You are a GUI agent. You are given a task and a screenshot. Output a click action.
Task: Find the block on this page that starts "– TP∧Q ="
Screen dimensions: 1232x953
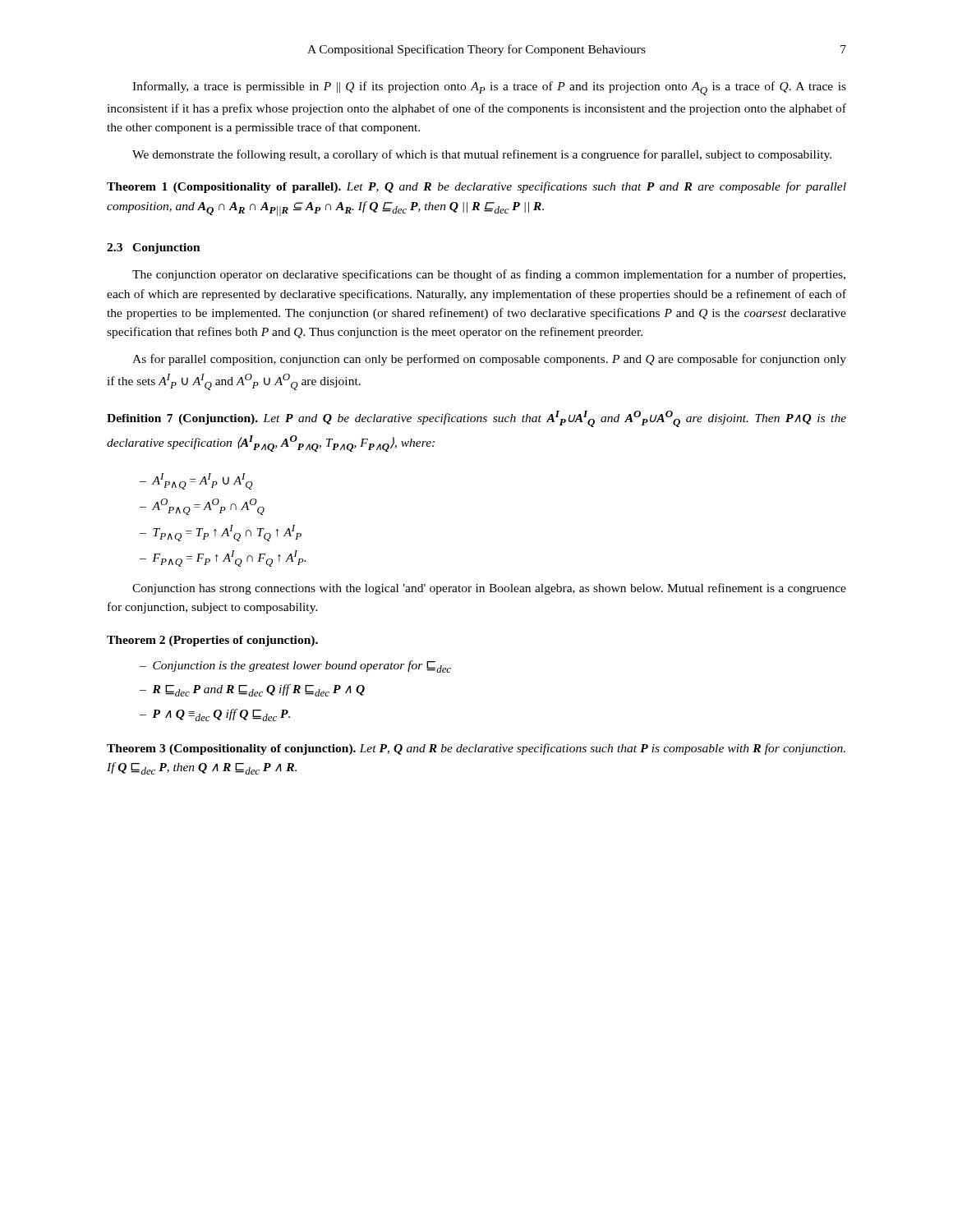(221, 532)
